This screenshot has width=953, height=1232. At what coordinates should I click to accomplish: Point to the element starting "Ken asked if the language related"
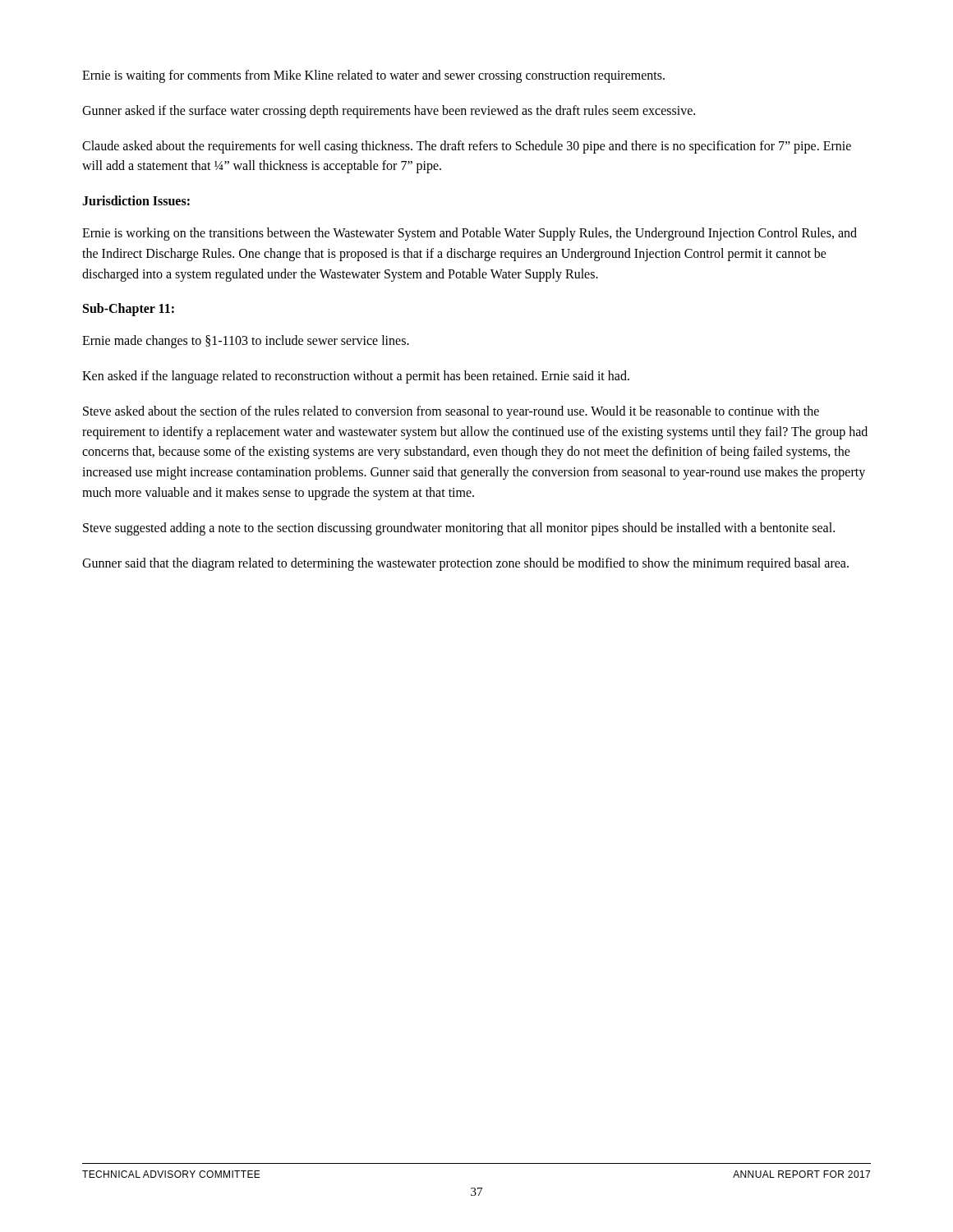(x=356, y=376)
